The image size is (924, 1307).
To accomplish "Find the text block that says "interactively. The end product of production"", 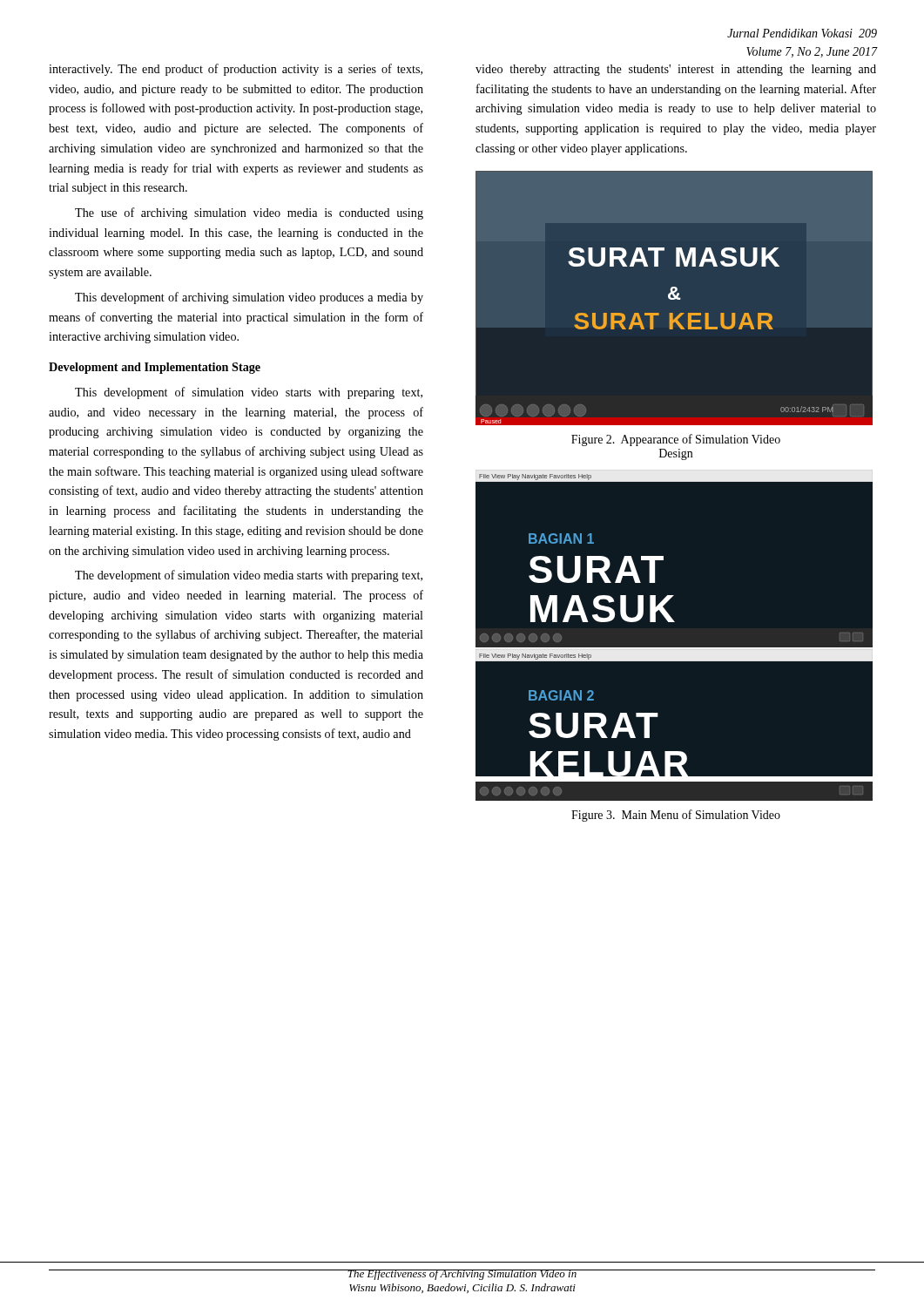I will [x=236, y=129].
